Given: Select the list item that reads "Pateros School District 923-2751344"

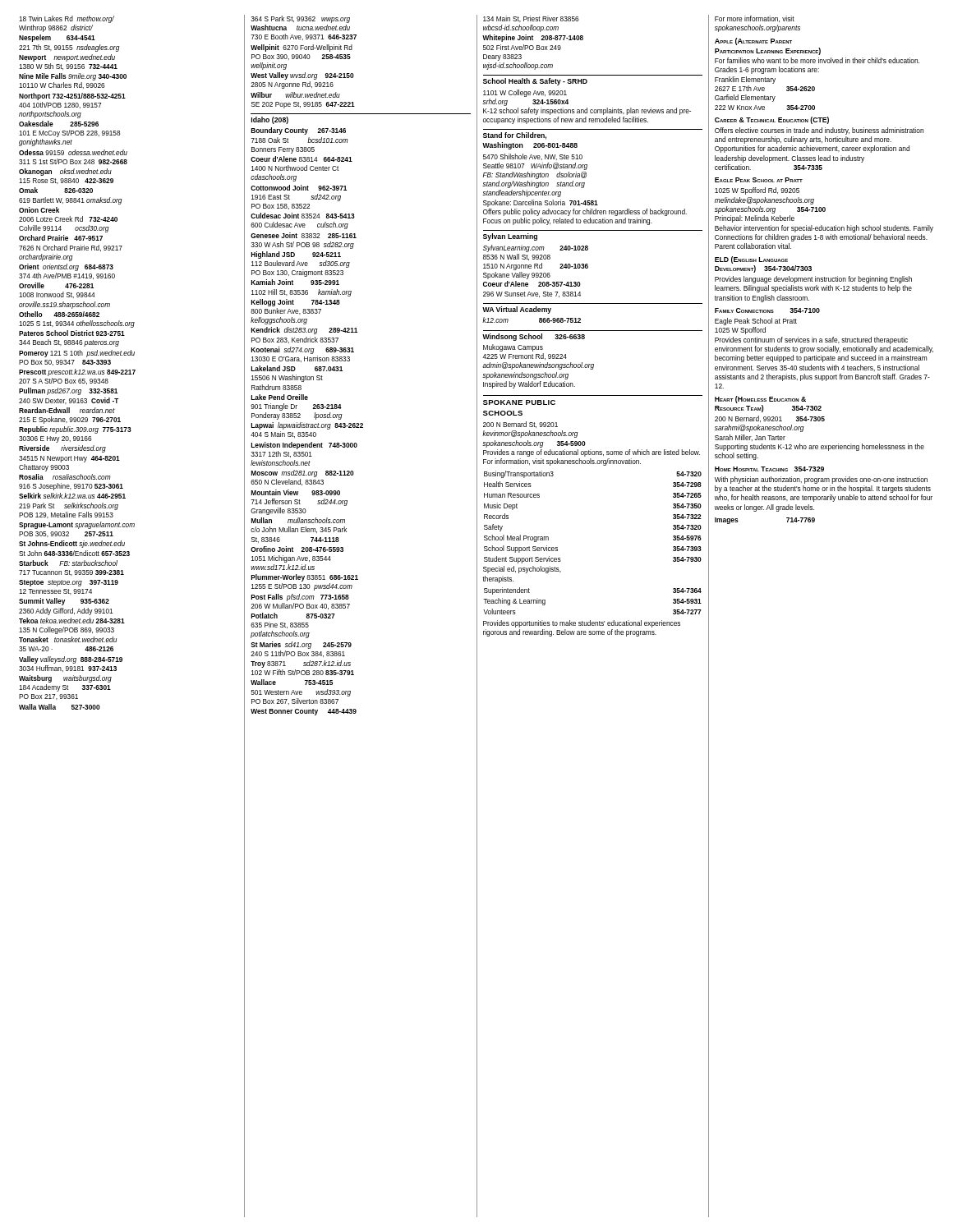Looking at the screenshot, I should pos(72,338).
